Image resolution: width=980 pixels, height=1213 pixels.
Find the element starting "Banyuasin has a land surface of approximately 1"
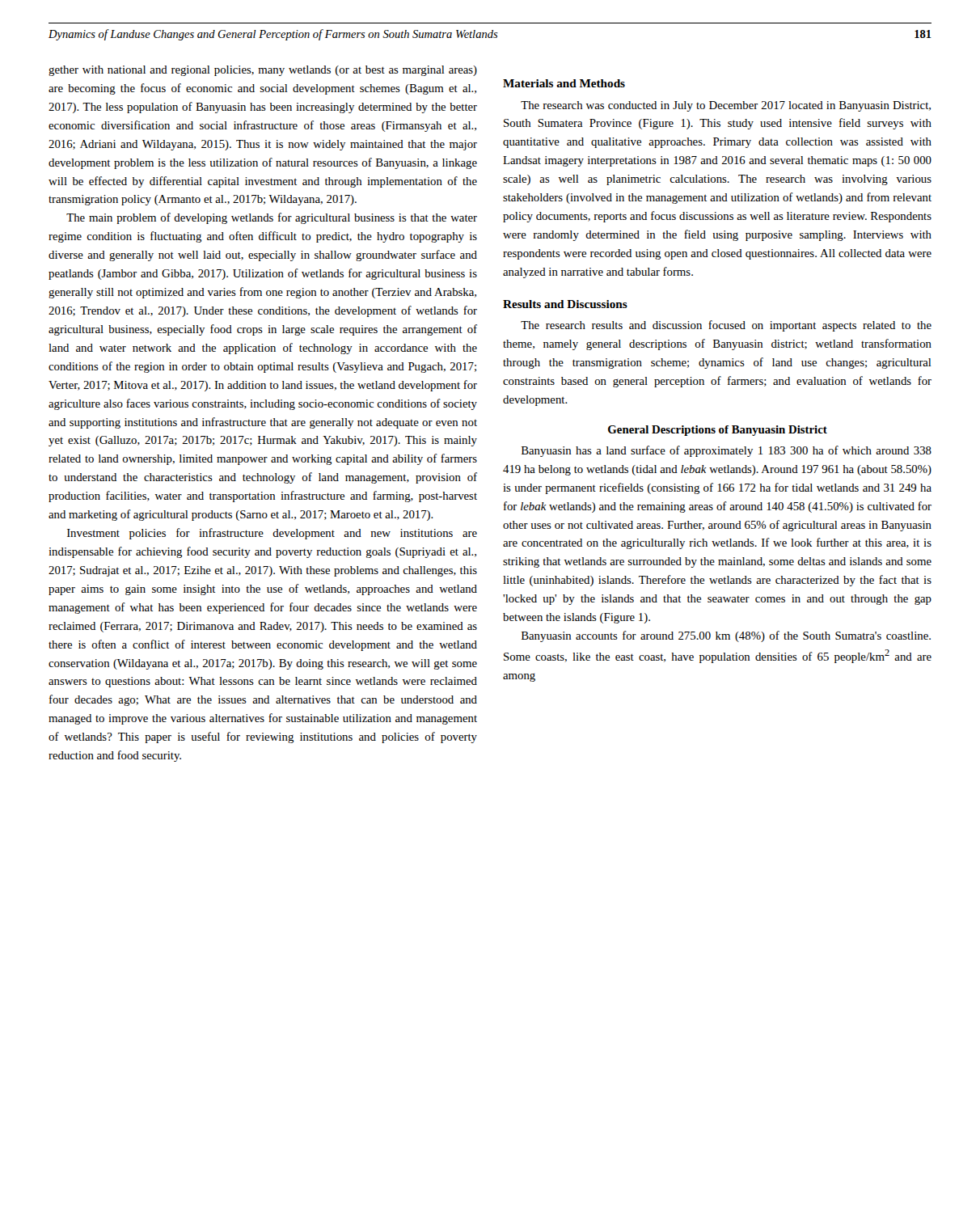[717, 534]
